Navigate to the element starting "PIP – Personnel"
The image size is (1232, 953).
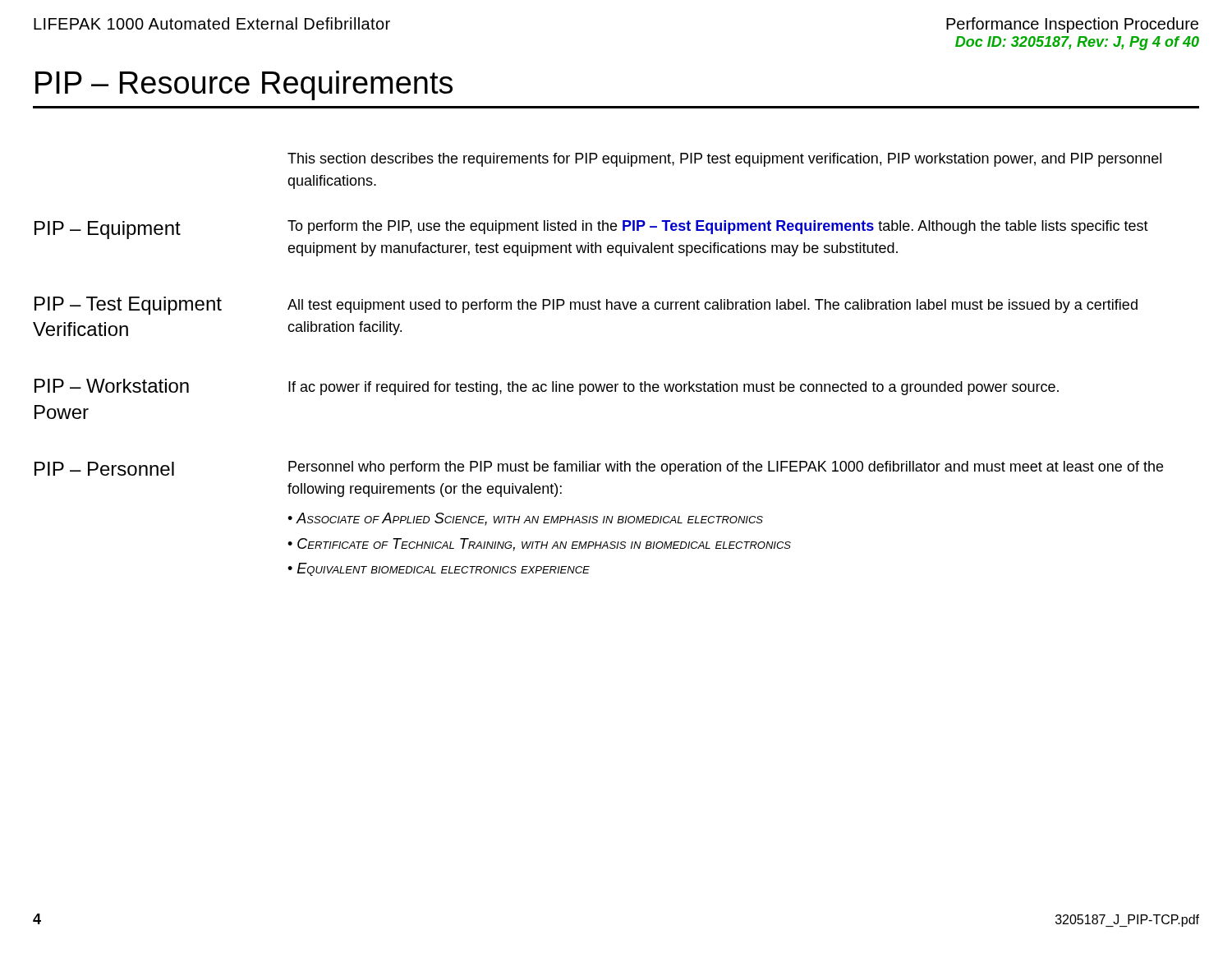coord(104,468)
